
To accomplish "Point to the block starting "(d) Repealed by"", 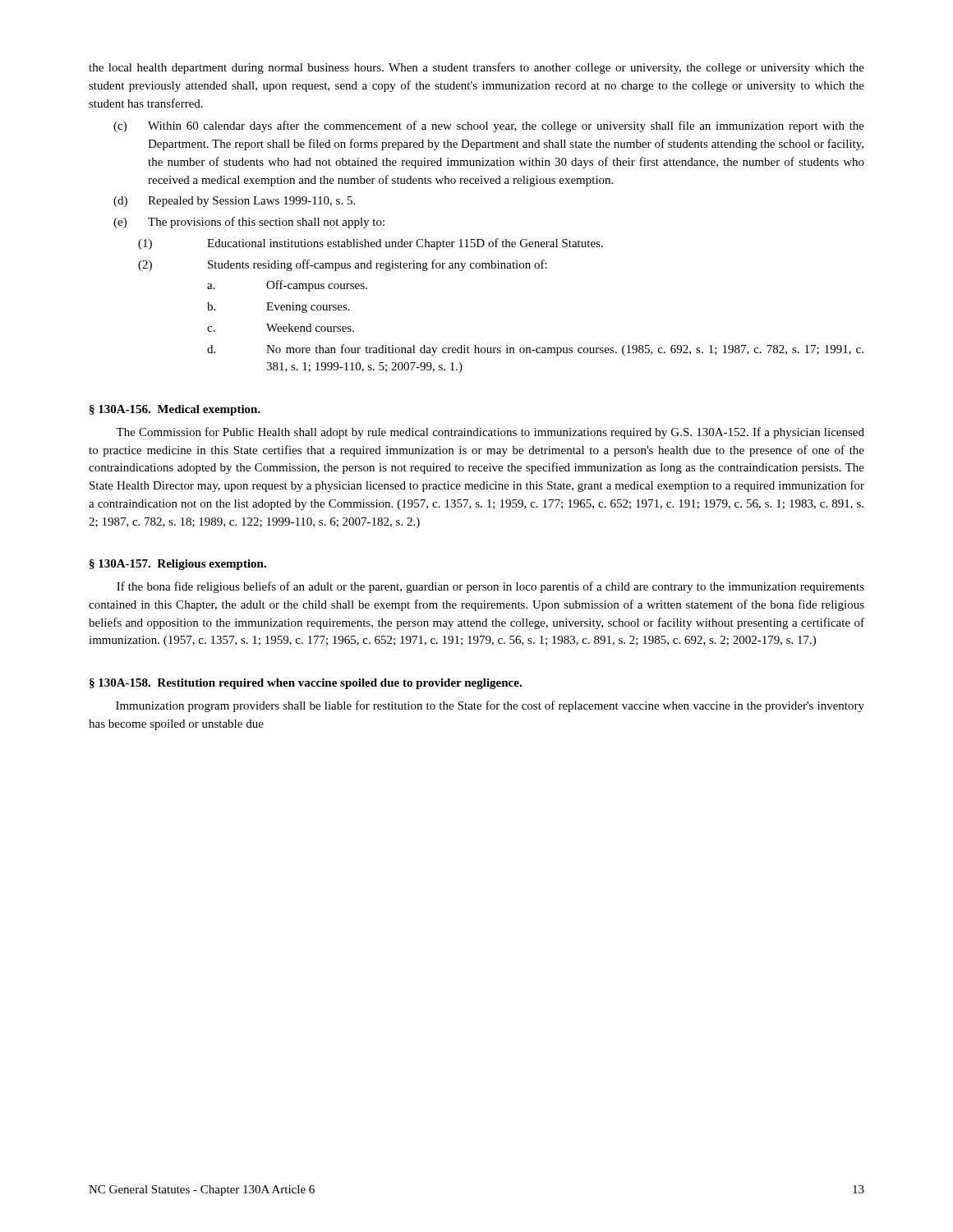I will [x=222, y=201].
